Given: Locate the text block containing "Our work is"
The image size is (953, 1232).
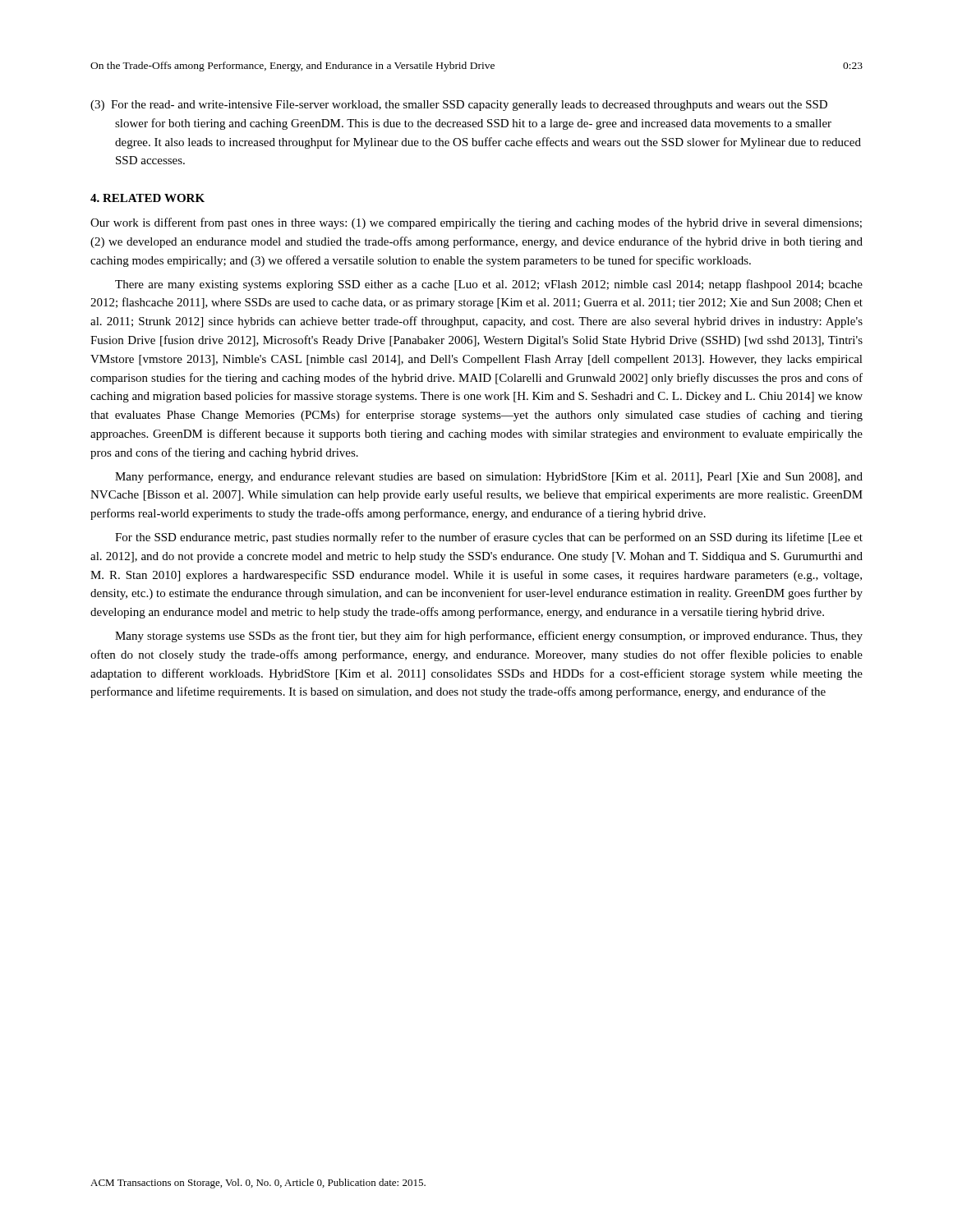Looking at the screenshot, I should (x=476, y=241).
